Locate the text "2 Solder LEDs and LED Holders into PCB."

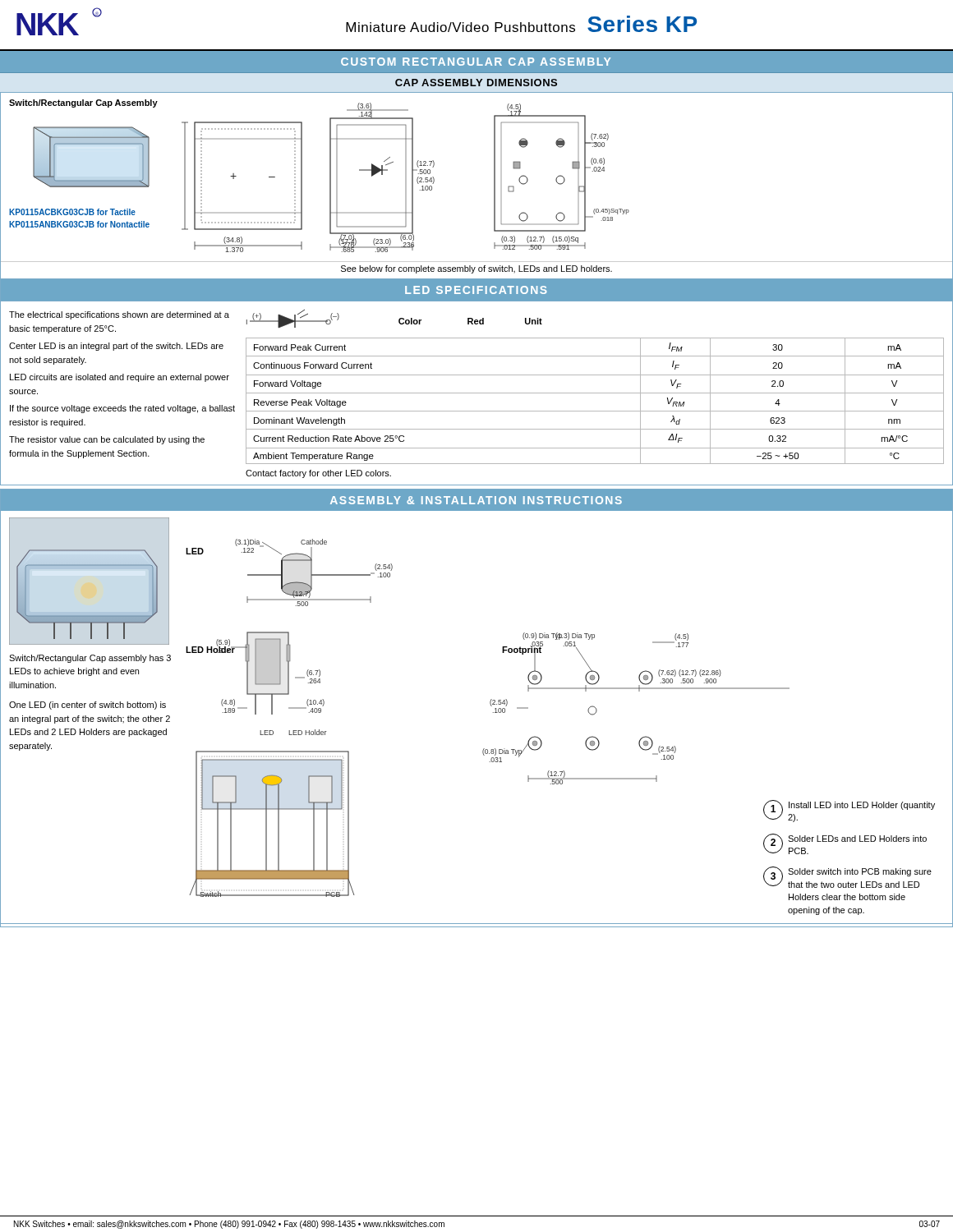click(850, 845)
